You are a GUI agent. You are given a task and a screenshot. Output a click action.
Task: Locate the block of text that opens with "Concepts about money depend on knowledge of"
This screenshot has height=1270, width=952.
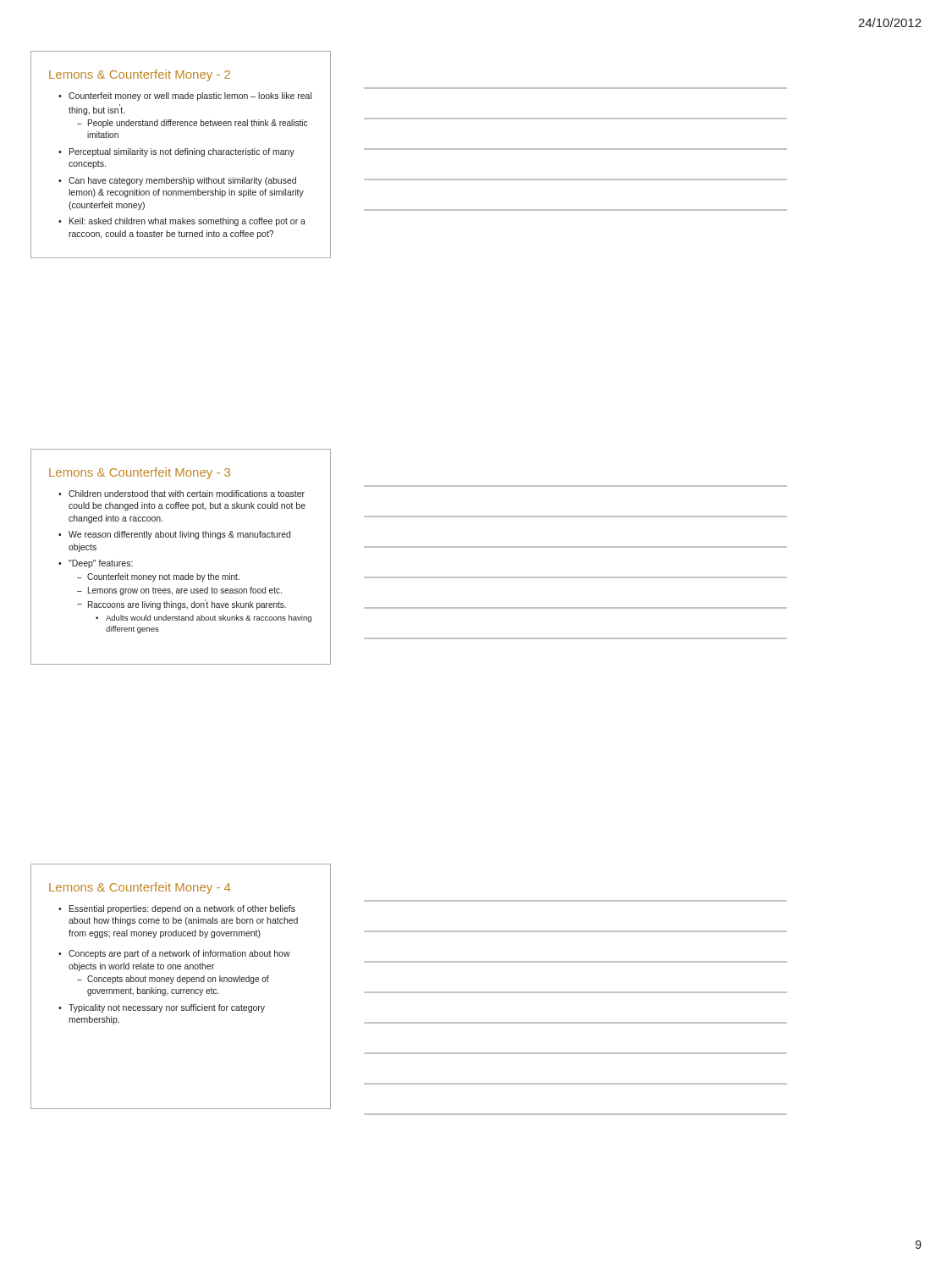(178, 985)
